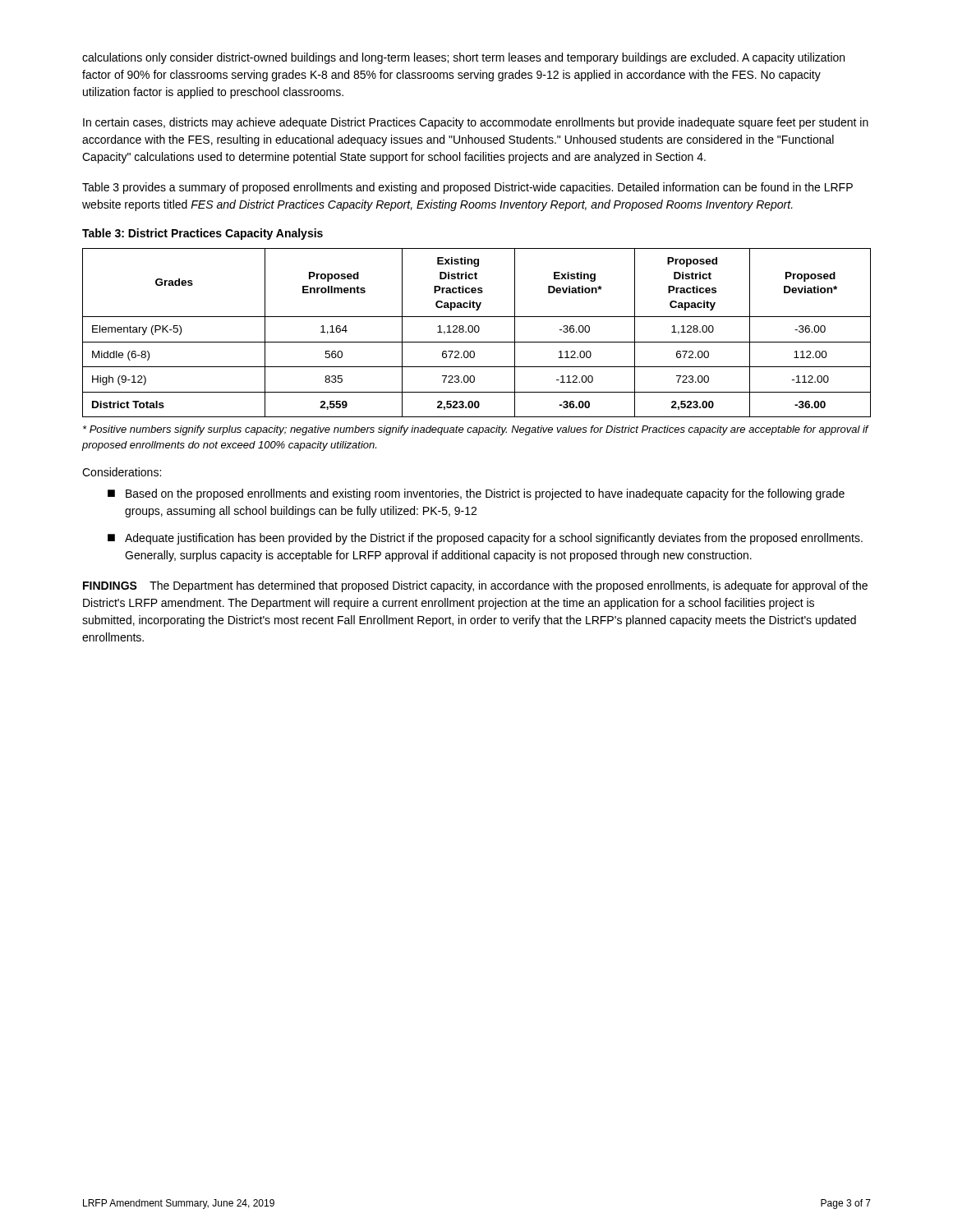The height and width of the screenshot is (1232, 953).
Task: Point to the block beginning "Positive numbers signify surplus capacity;"
Action: (475, 437)
